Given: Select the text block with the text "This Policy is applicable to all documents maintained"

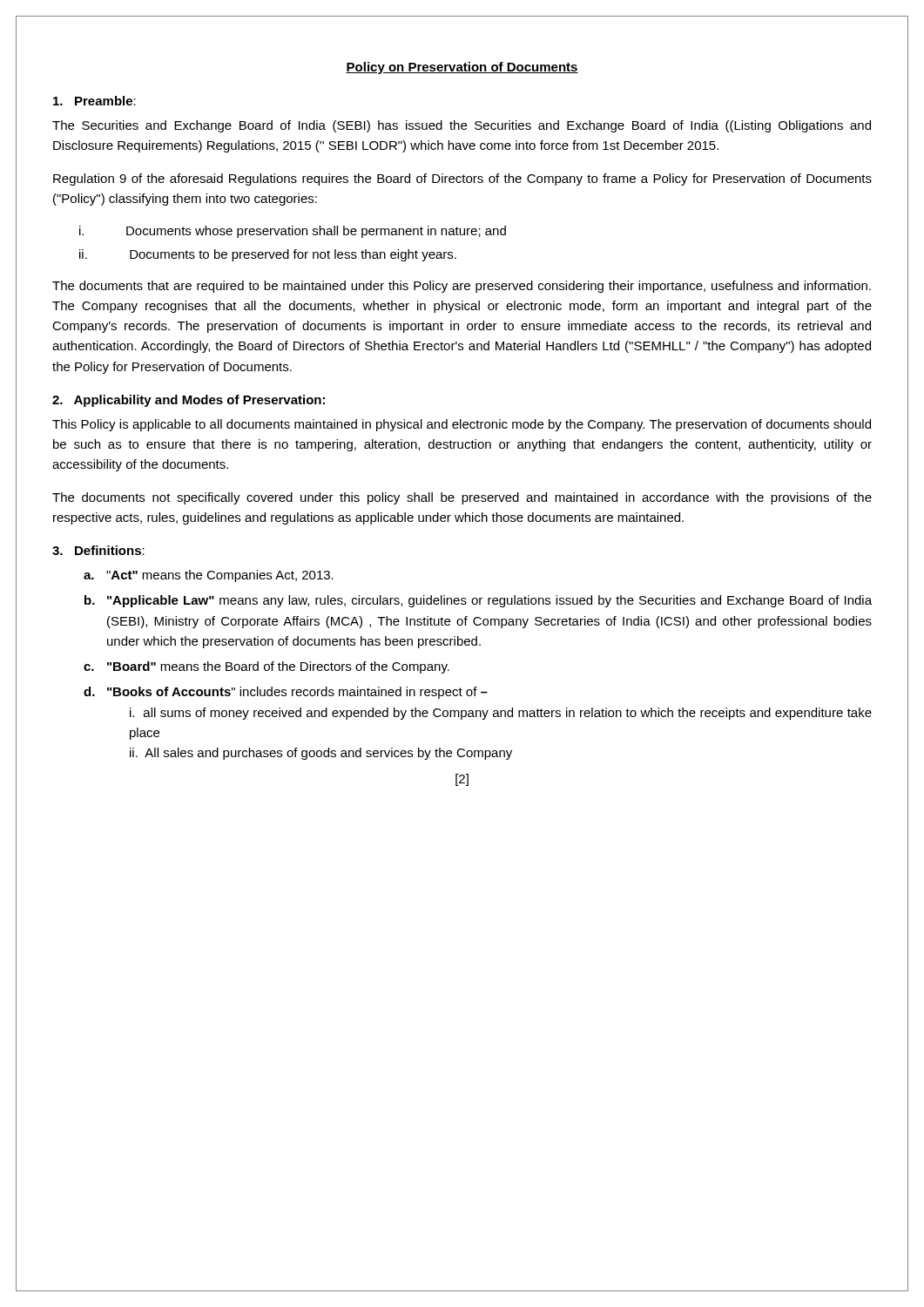Looking at the screenshot, I should pyautogui.click(x=462, y=444).
